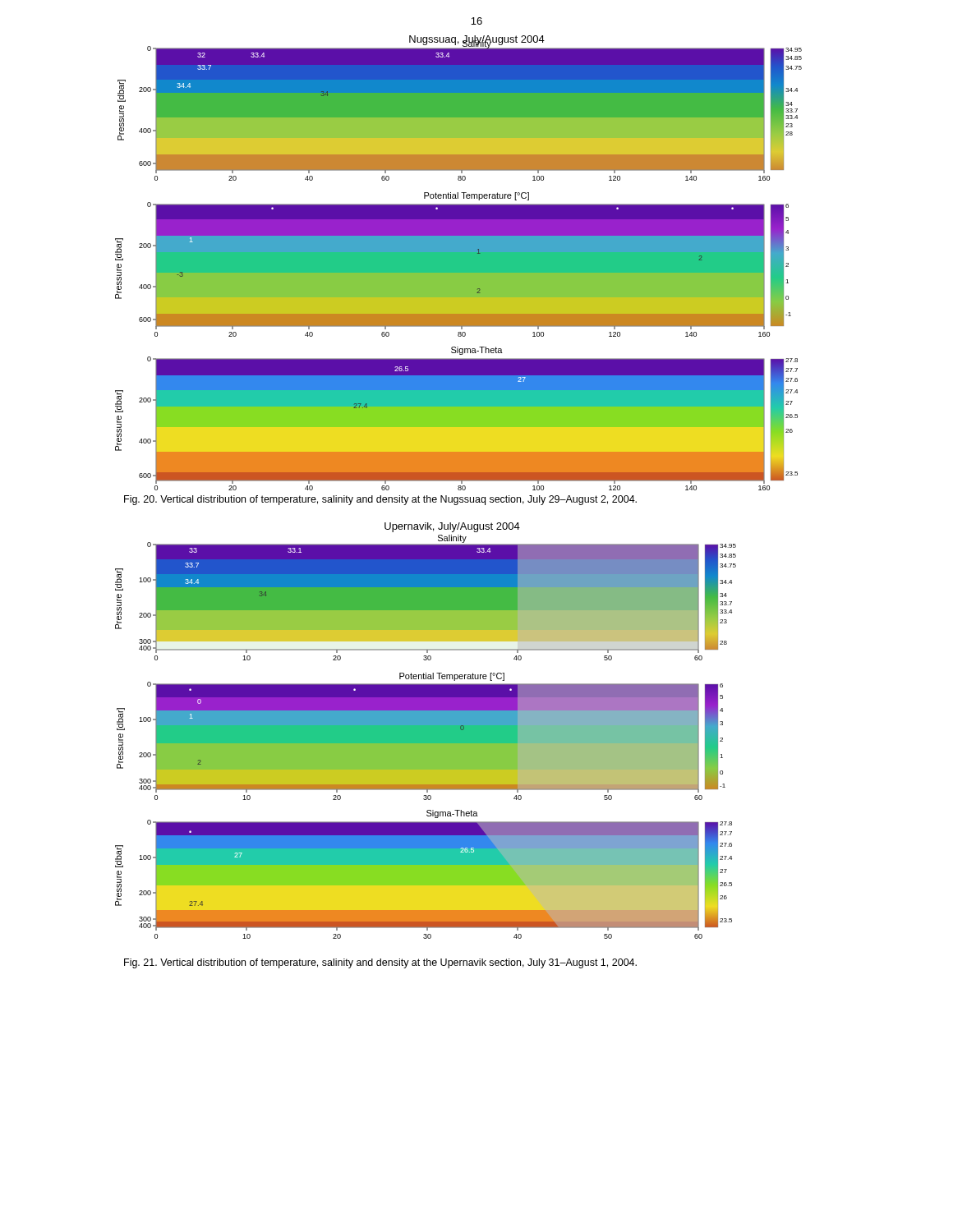
Task: Point to the caption beginning "Fig. 21. Vertical distribution"
Action: click(380, 963)
